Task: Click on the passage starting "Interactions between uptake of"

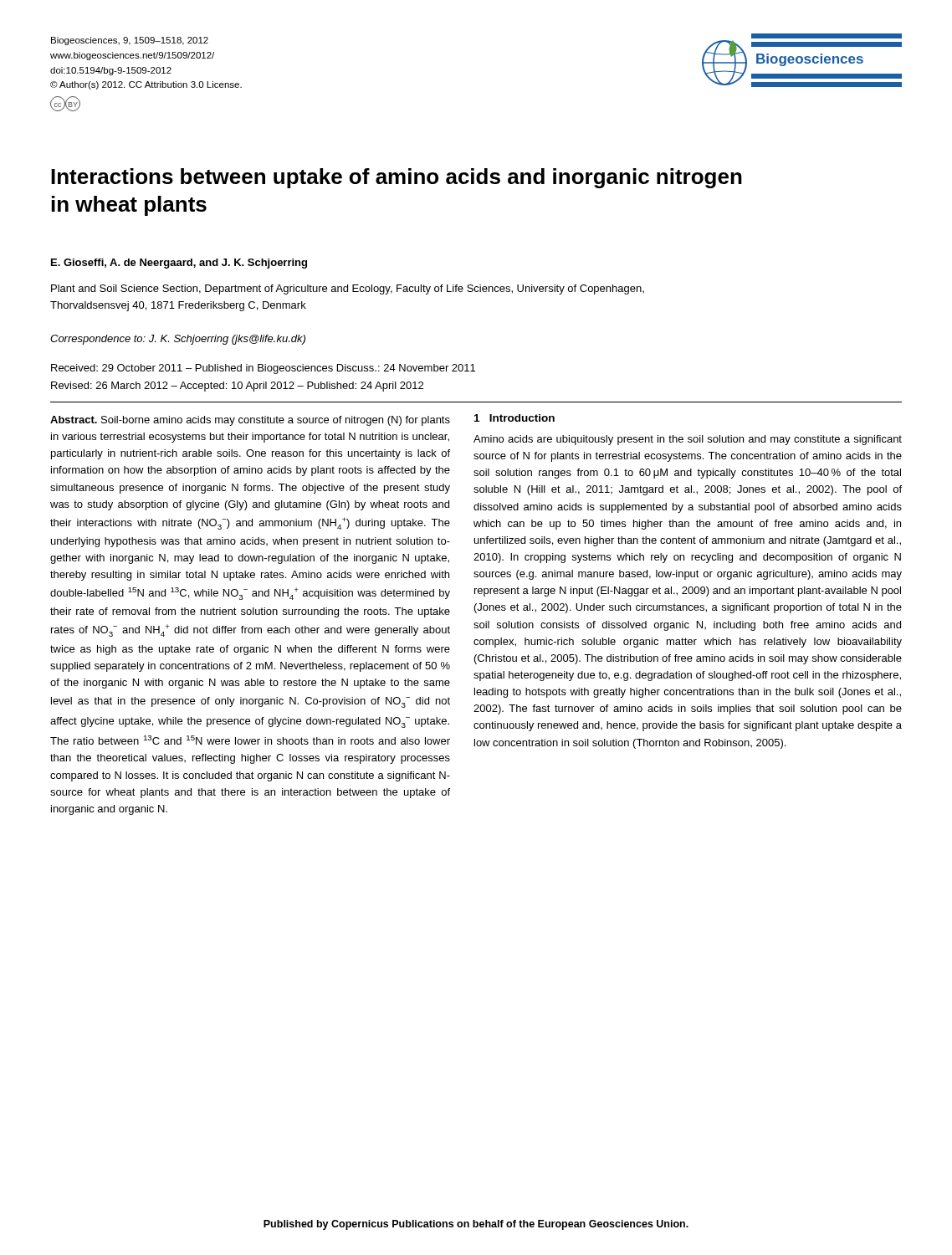Action: point(476,190)
